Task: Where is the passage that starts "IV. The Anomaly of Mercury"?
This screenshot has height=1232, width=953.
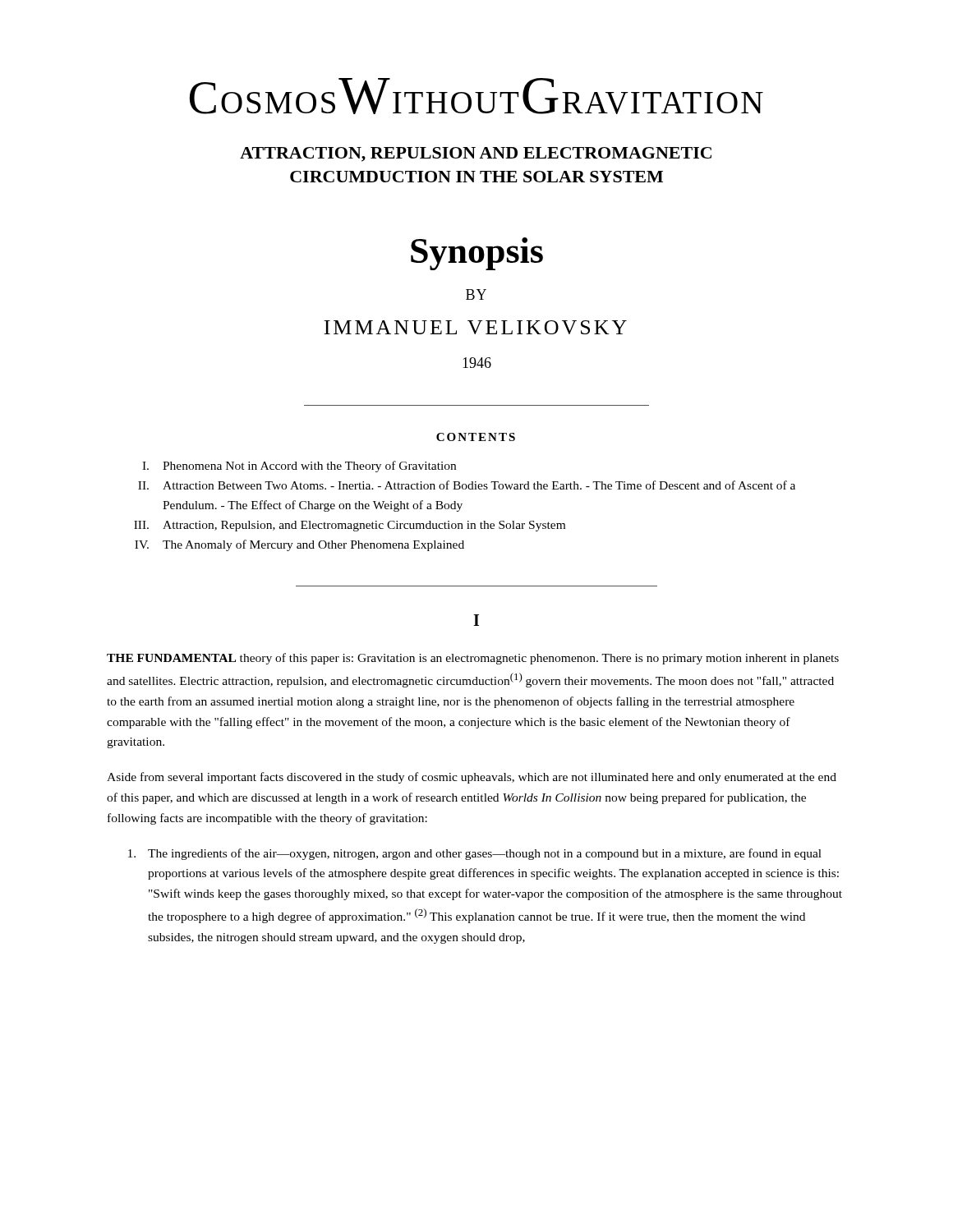Action: [x=299, y=545]
